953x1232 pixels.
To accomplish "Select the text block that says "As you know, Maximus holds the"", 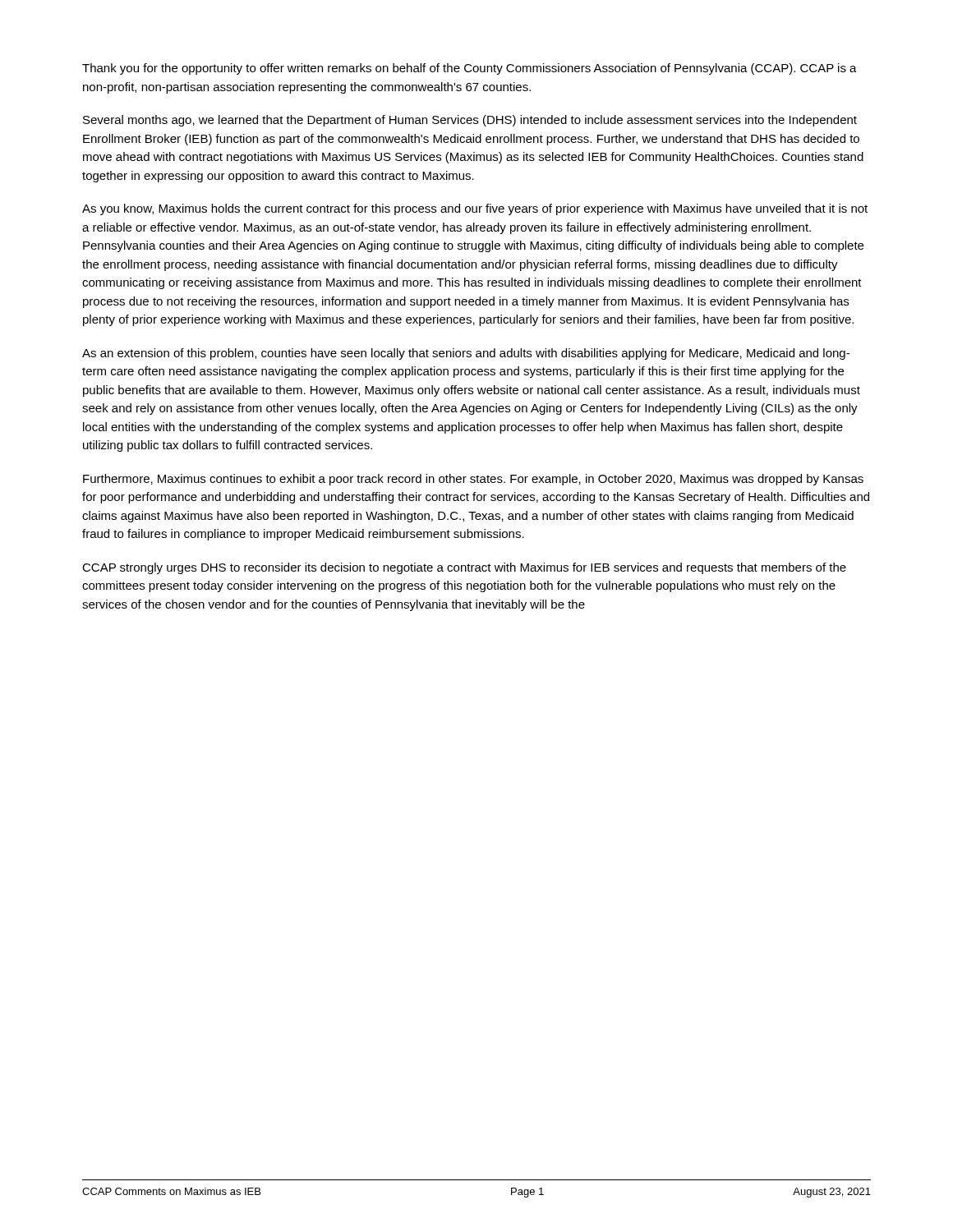I will (475, 264).
